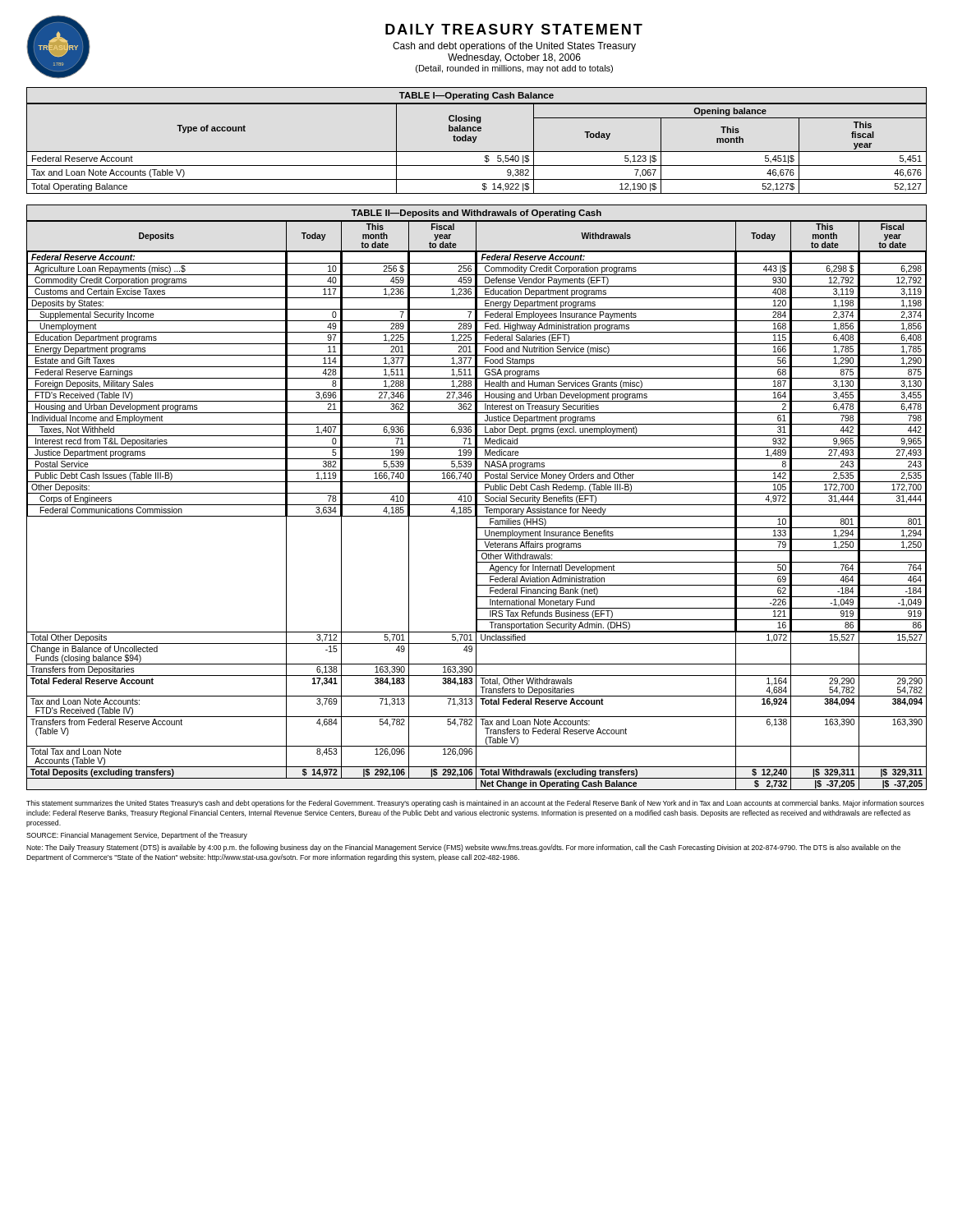
Task: Find the text starting "DAILY TREASURY STATEMENT"
Action: [x=514, y=29]
